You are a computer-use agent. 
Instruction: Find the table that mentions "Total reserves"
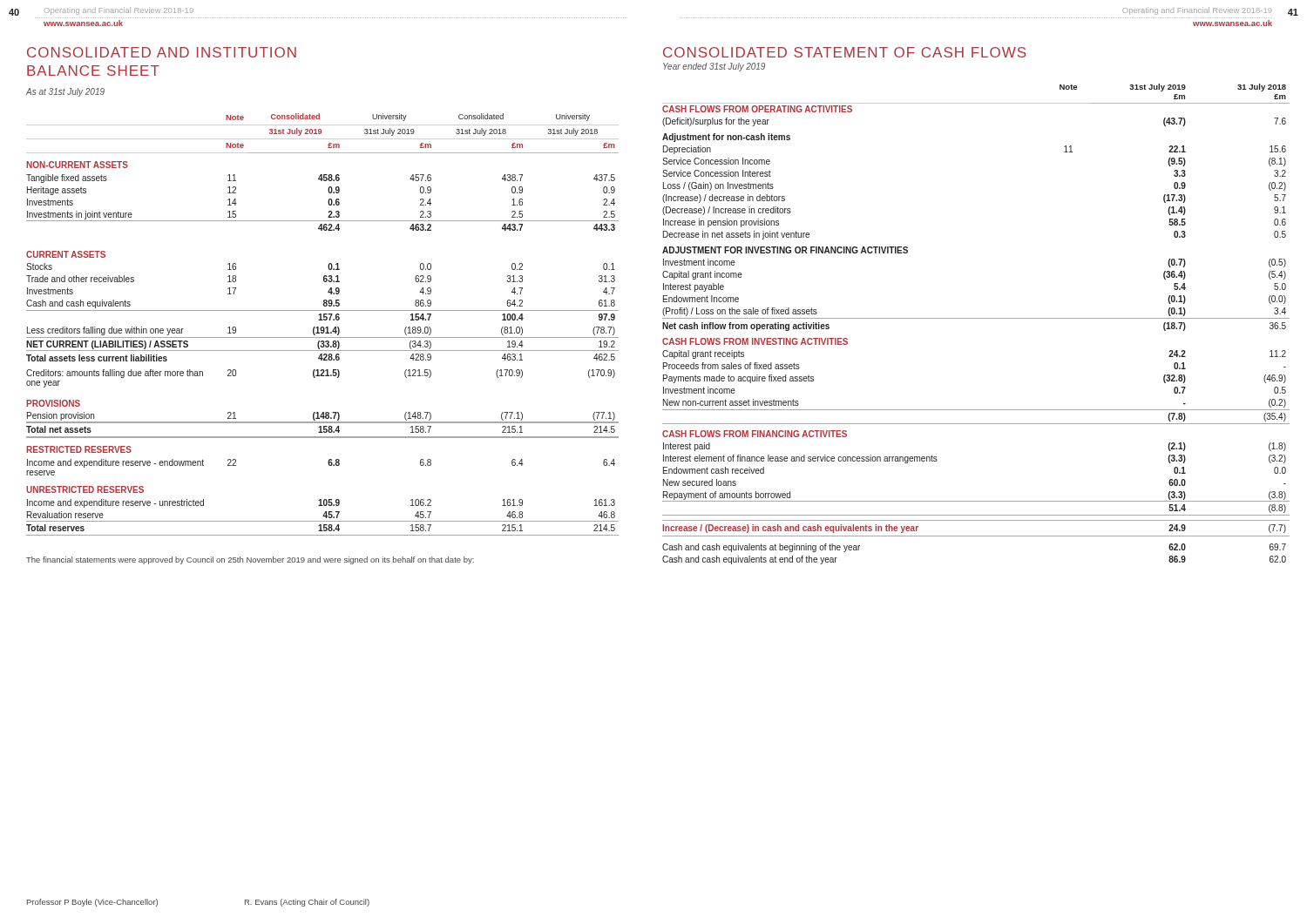[x=322, y=324]
